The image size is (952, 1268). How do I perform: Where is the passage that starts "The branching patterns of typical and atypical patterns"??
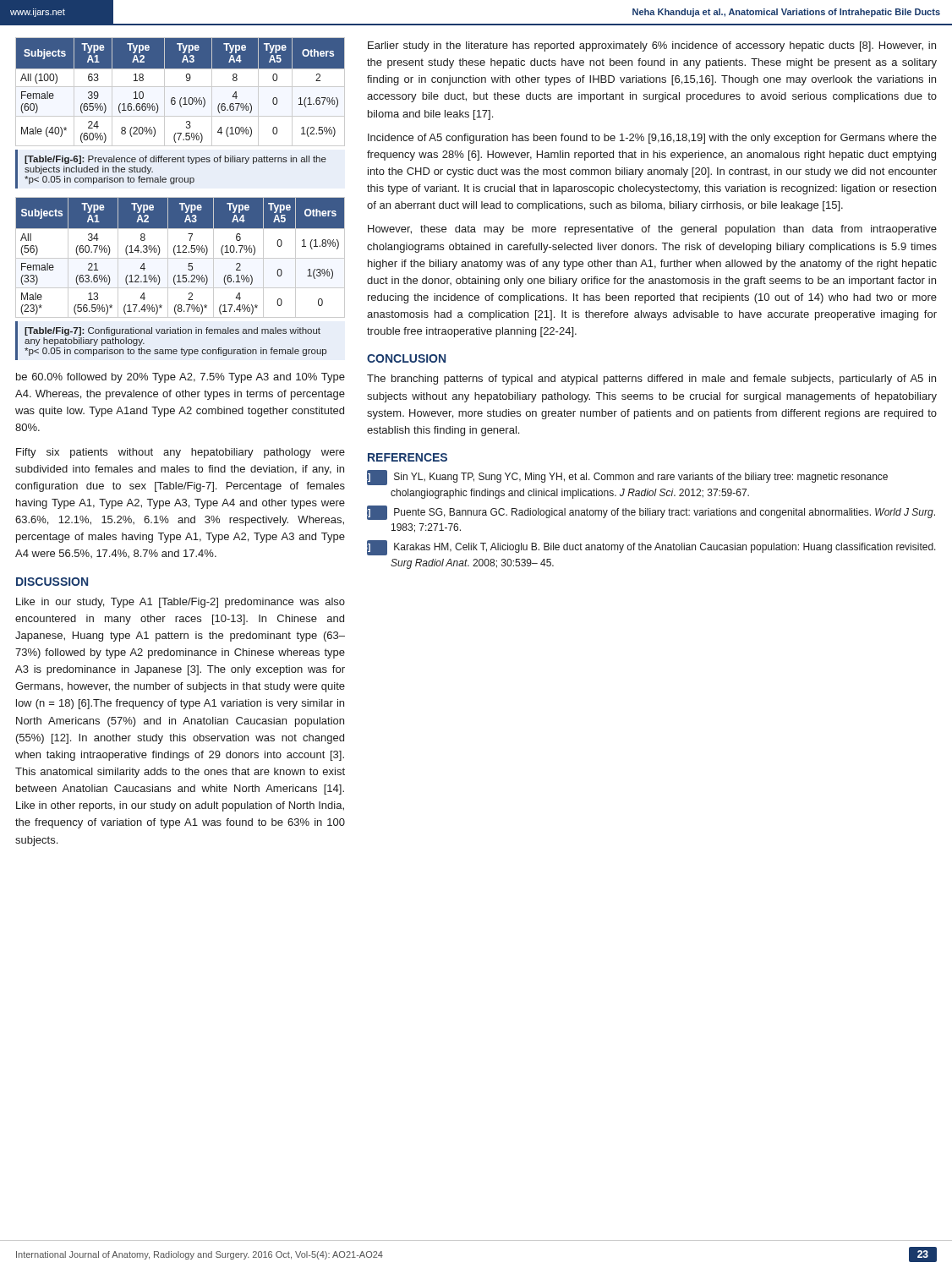click(x=652, y=404)
